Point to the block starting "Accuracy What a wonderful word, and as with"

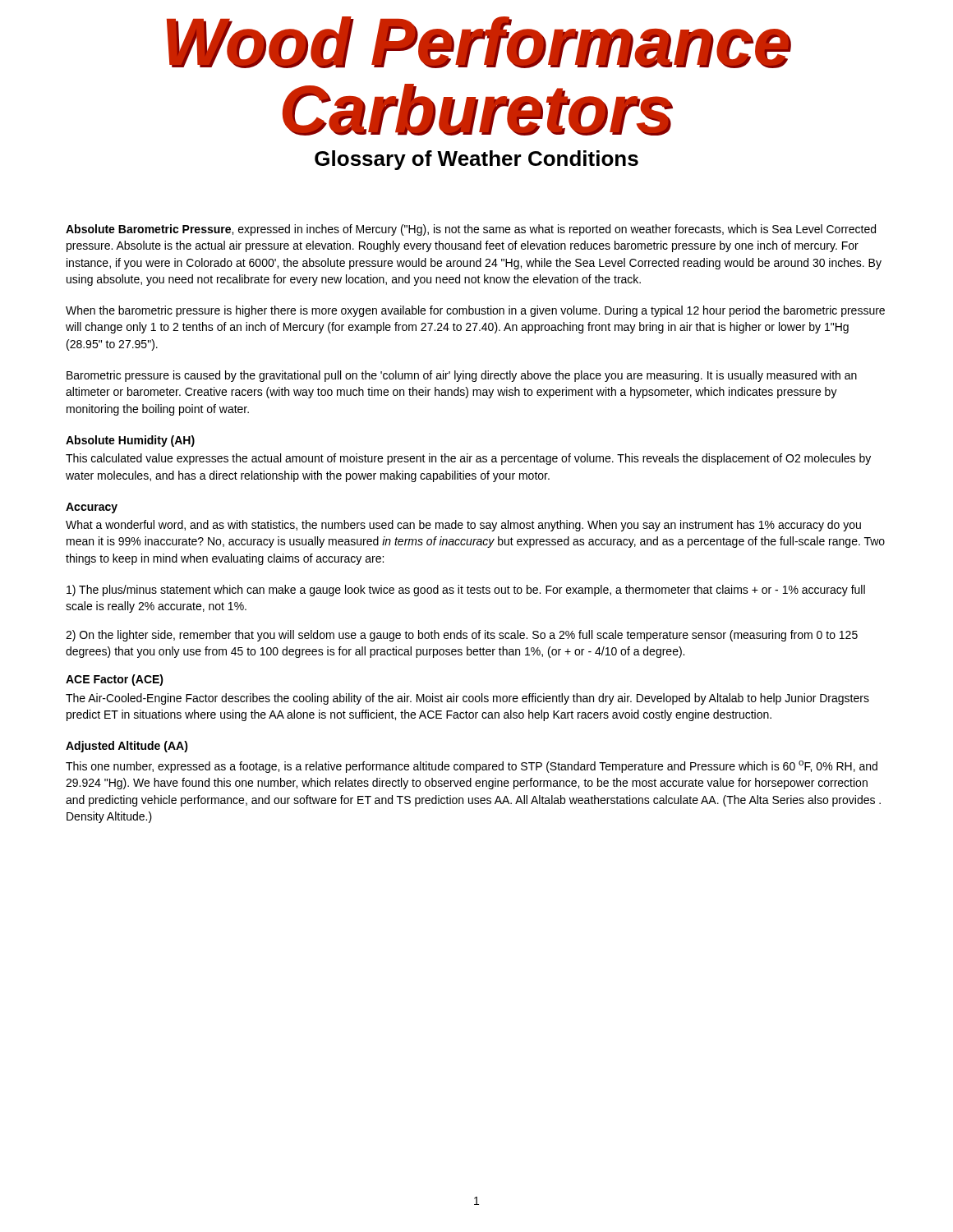coord(476,533)
